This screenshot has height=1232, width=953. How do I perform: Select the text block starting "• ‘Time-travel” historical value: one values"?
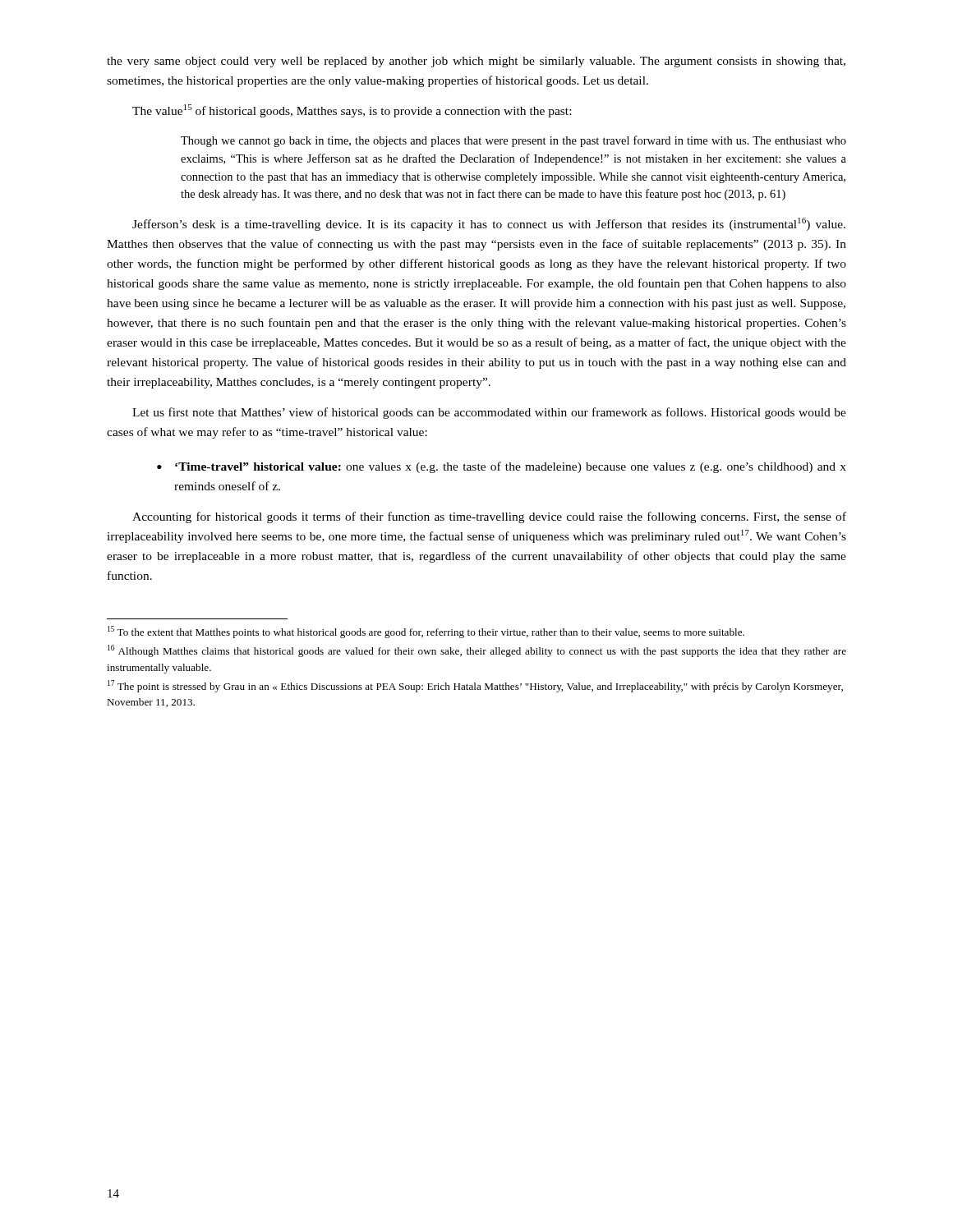point(501,477)
